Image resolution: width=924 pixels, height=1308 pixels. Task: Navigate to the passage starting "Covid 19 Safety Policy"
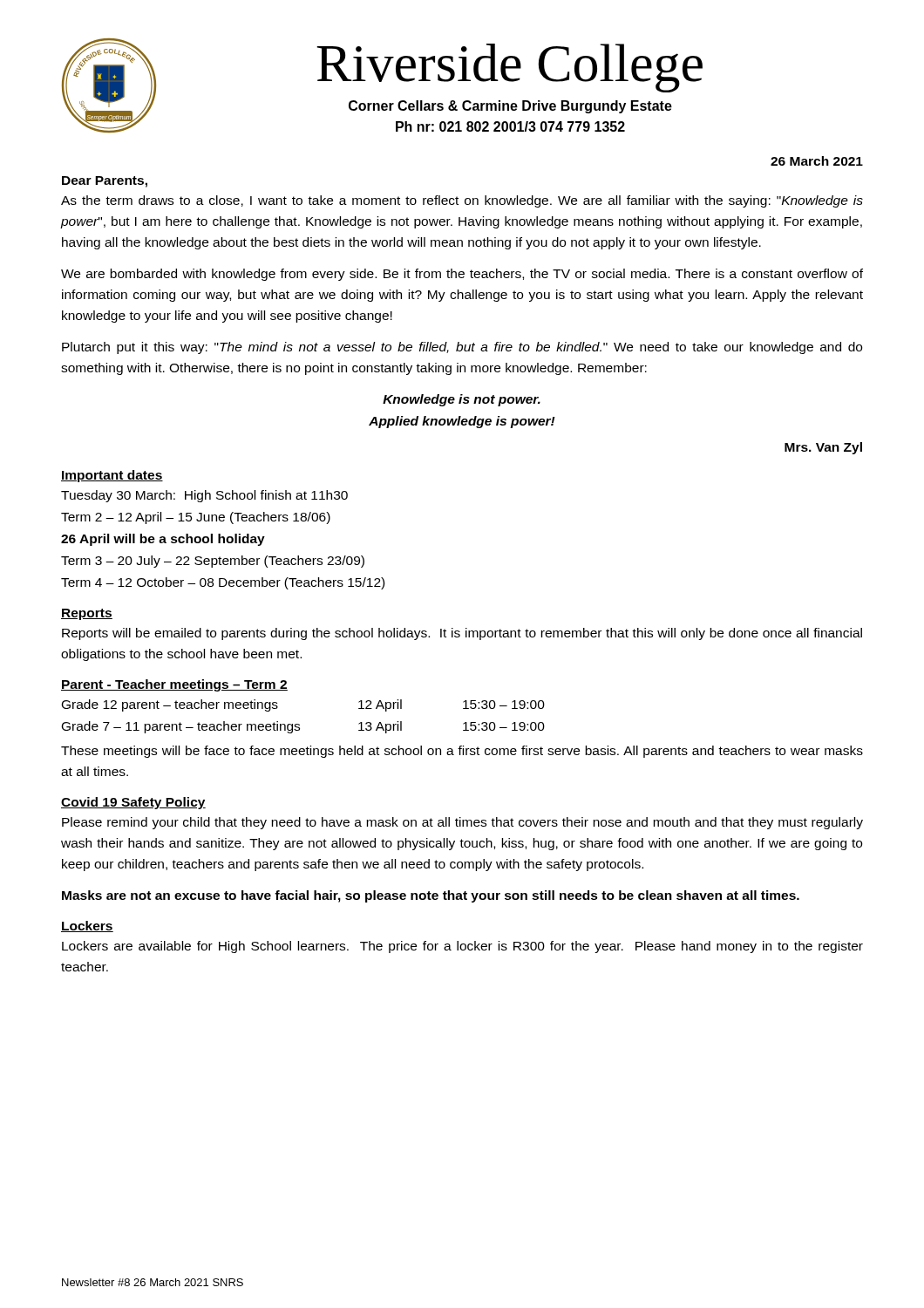click(x=133, y=802)
